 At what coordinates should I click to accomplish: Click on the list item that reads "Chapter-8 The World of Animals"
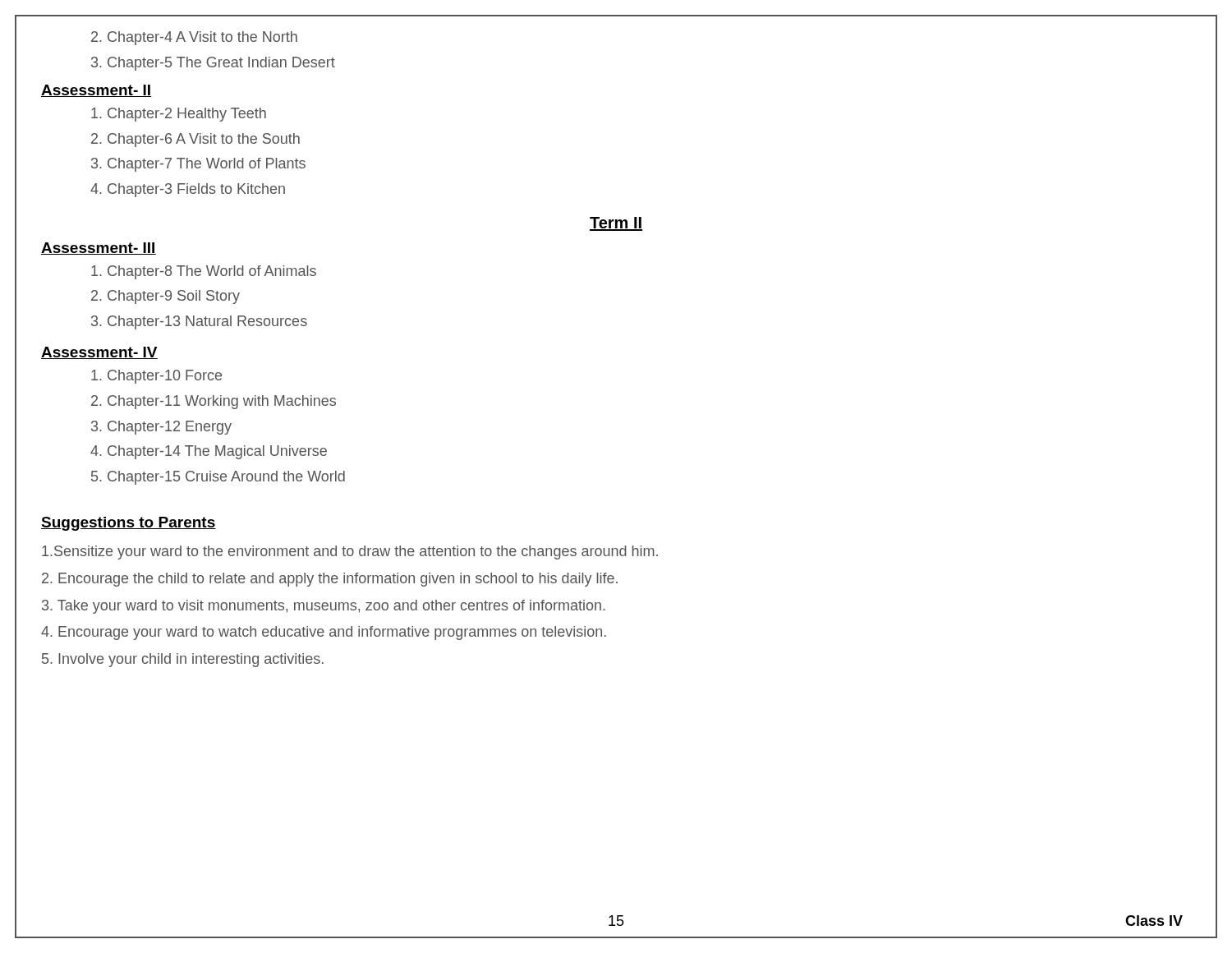click(203, 271)
